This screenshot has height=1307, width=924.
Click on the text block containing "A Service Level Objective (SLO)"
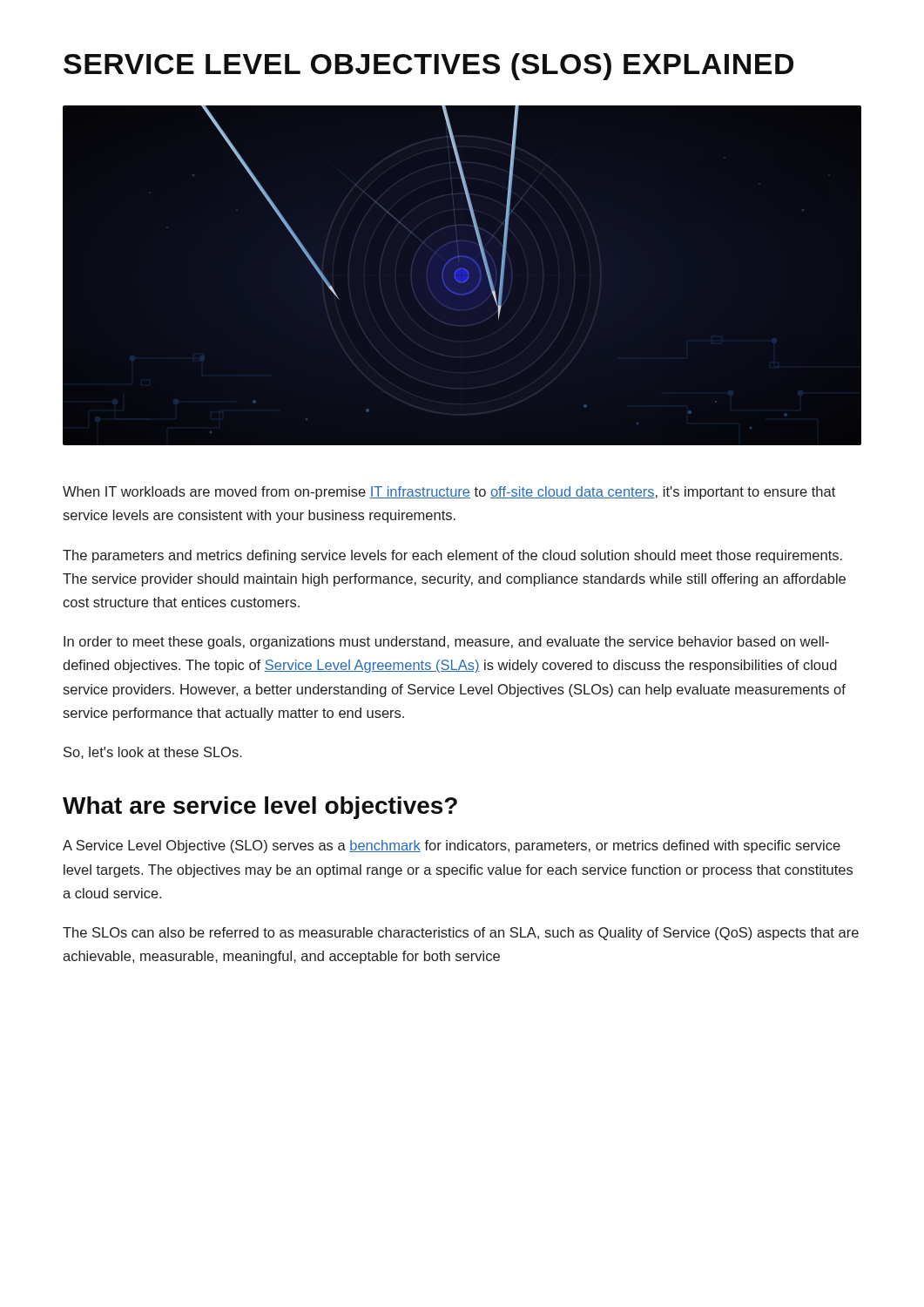click(458, 869)
